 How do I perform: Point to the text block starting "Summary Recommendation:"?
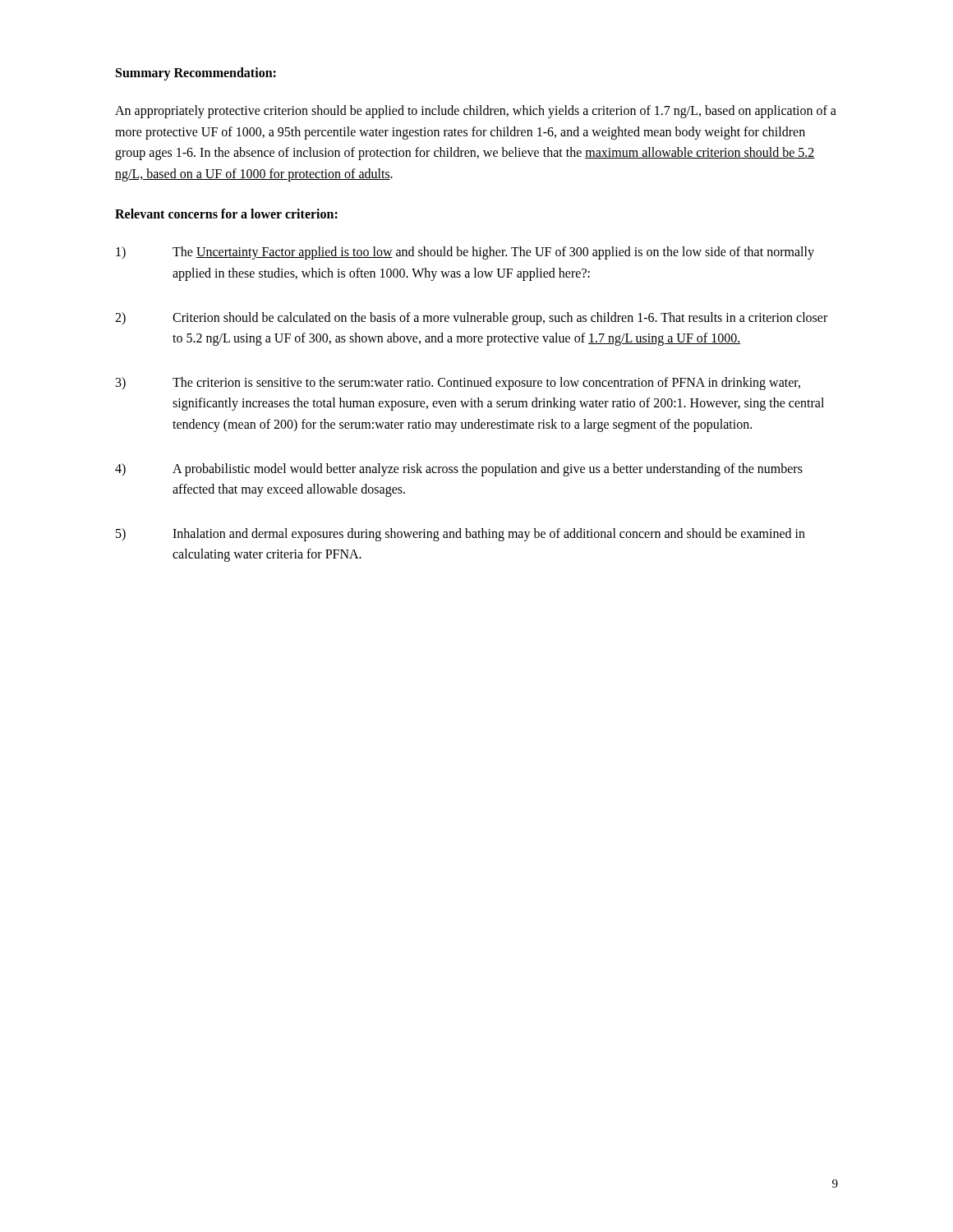[196, 73]
